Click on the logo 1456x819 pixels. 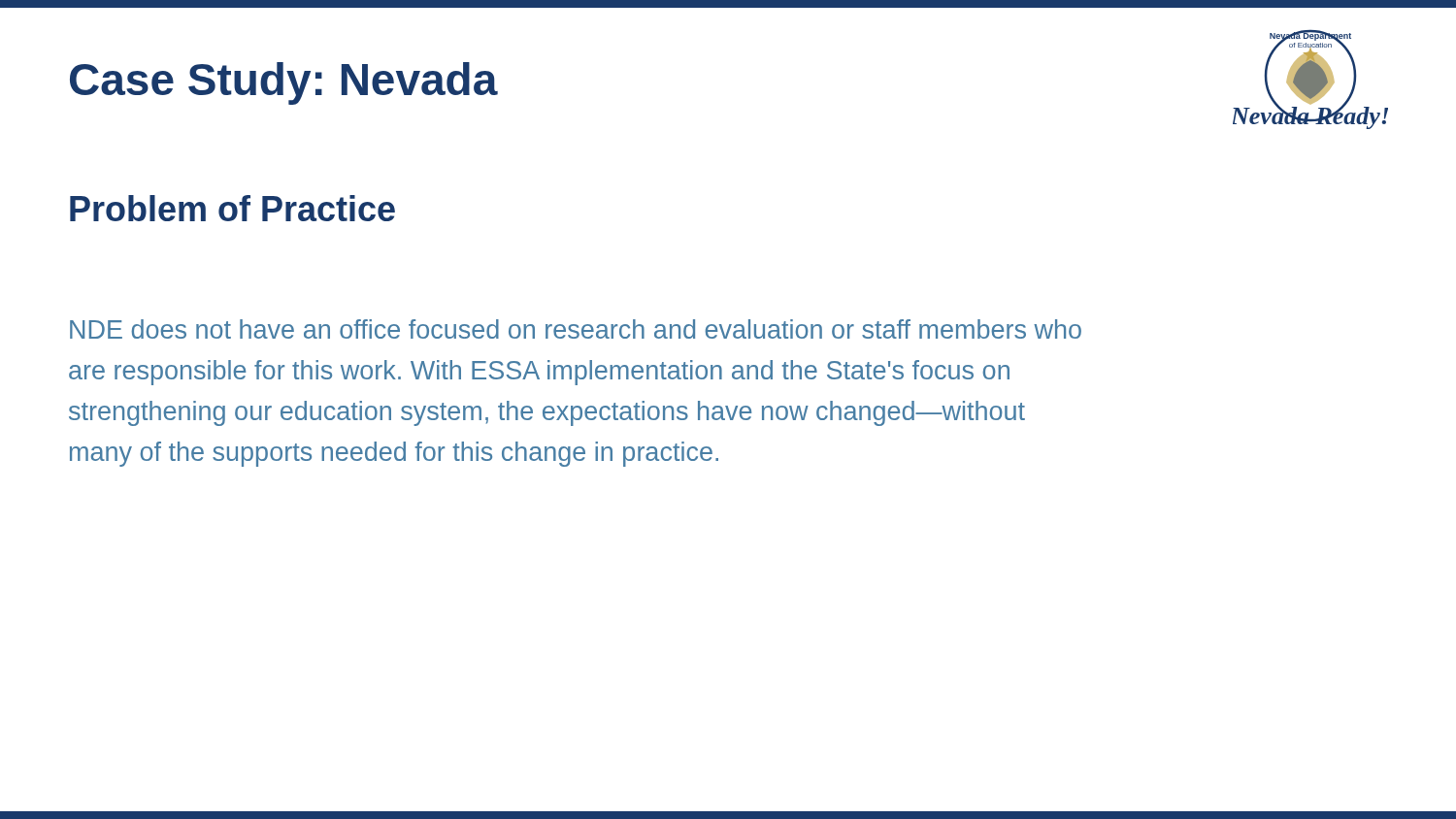tap(1310, 84)
